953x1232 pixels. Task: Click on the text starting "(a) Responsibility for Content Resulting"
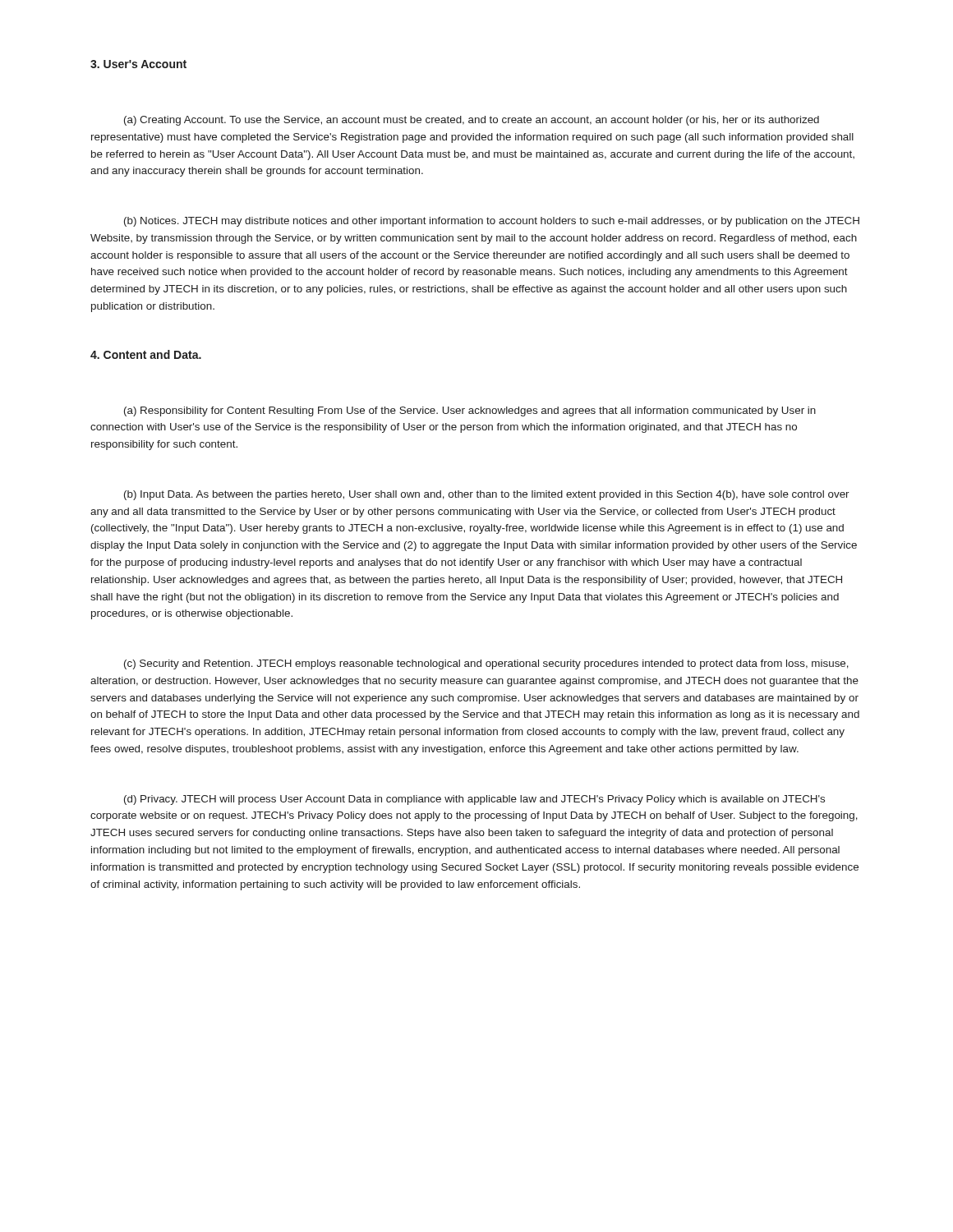pyautogui.click(x=453, y=427)
